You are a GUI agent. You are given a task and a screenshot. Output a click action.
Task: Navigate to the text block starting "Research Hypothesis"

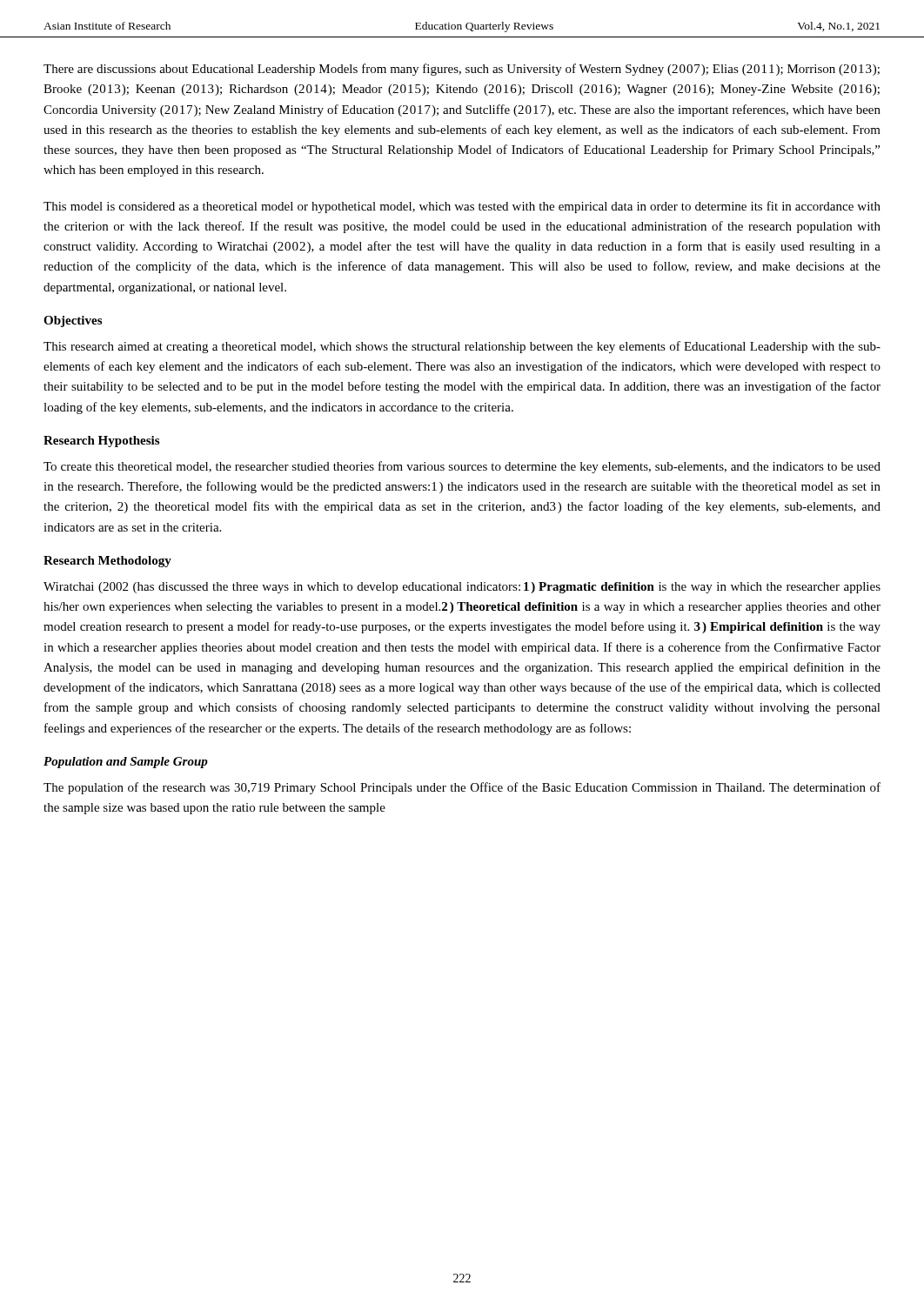102,440
